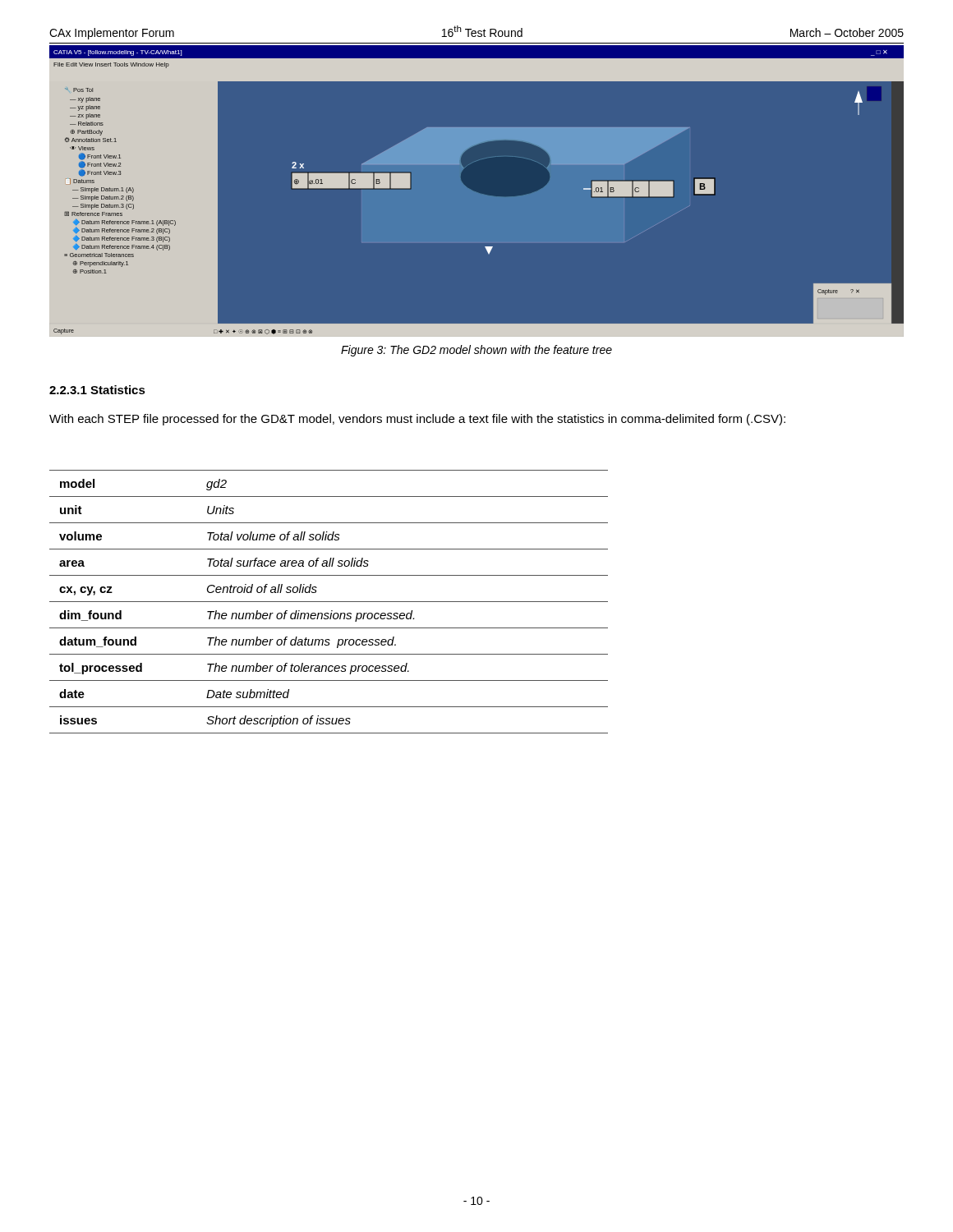This screenshot has height=1232, width=953.
Task: Click on the element starting "With each STEP file processed for"
Action: pyautogui.click(x=418, y=418)
